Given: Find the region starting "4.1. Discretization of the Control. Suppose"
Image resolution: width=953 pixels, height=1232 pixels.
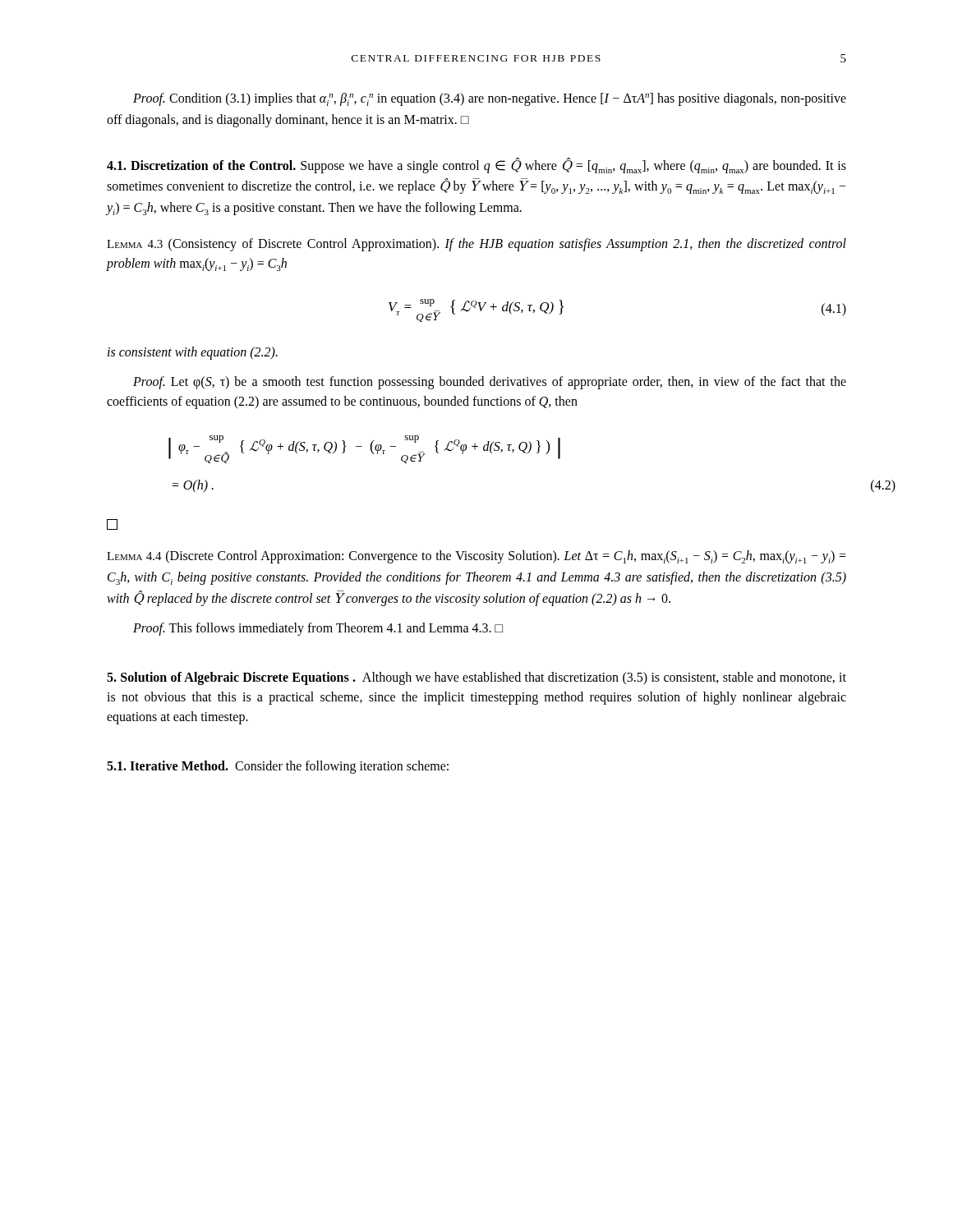Looking at the screenshot, I should pyautogui.click(x=476, y=187).
